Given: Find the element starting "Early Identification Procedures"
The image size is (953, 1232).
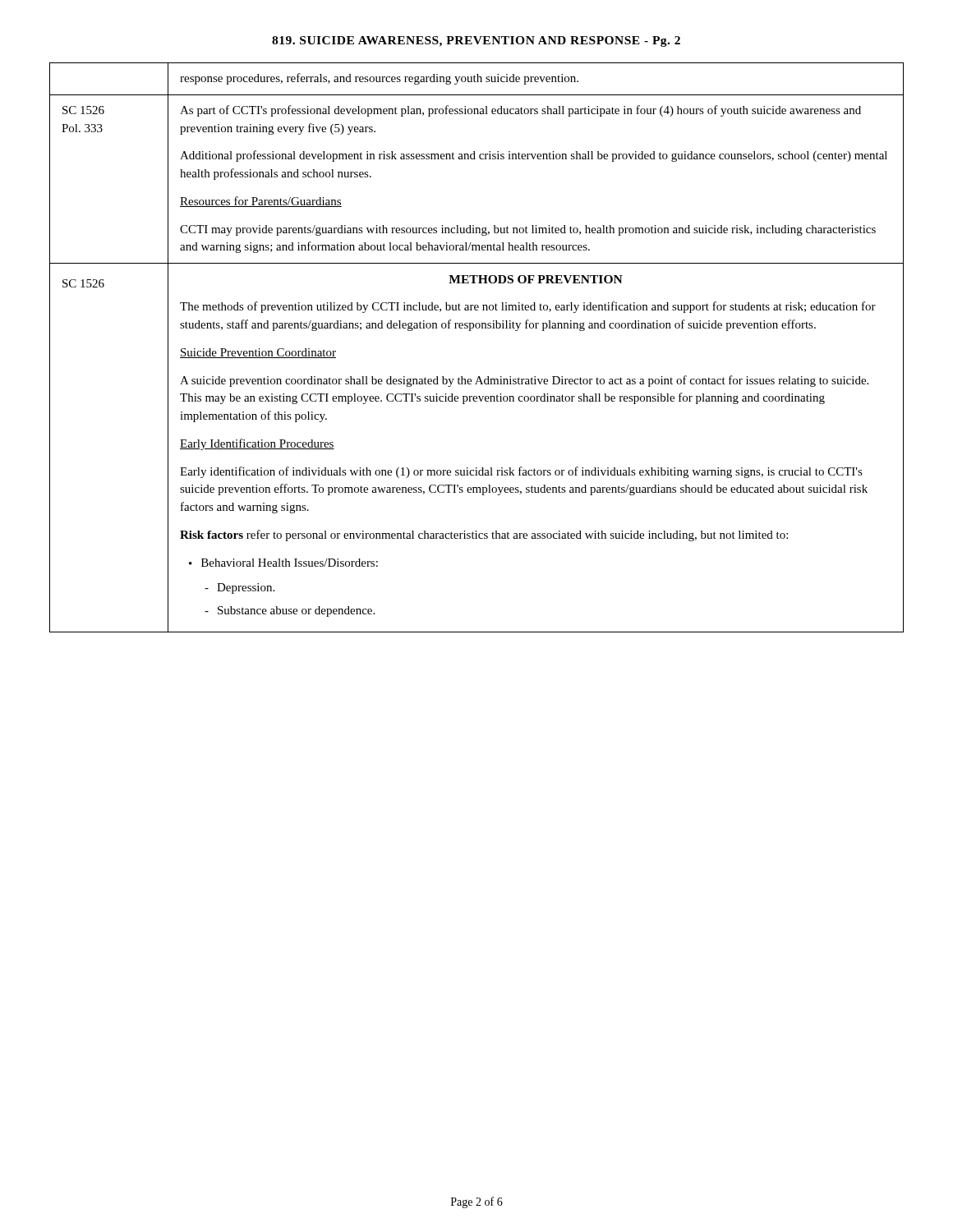Looking at the screenshot, I should (x=257, y=443).
